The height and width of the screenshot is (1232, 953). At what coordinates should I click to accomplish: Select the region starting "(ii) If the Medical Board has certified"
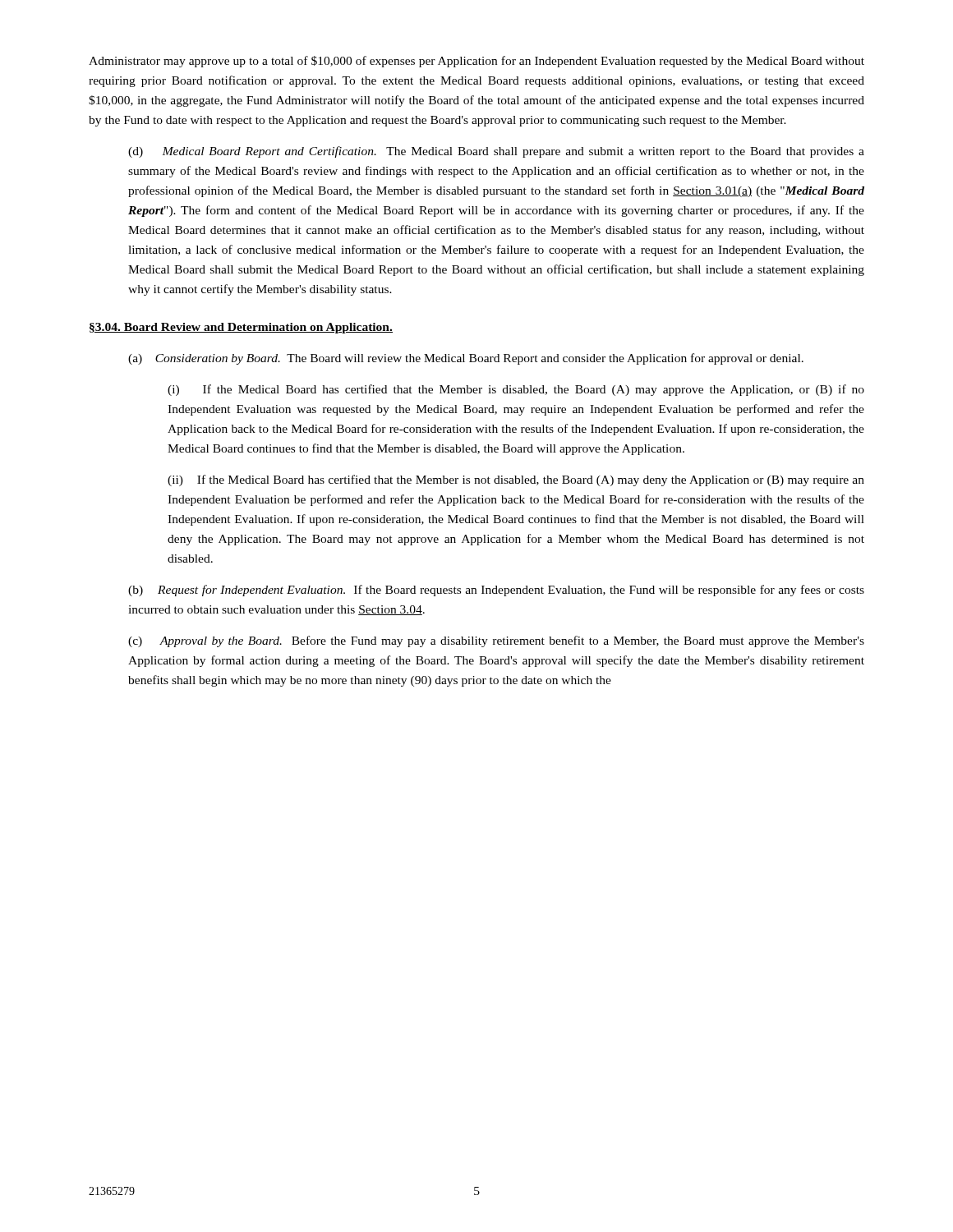[x=516, y=519]
